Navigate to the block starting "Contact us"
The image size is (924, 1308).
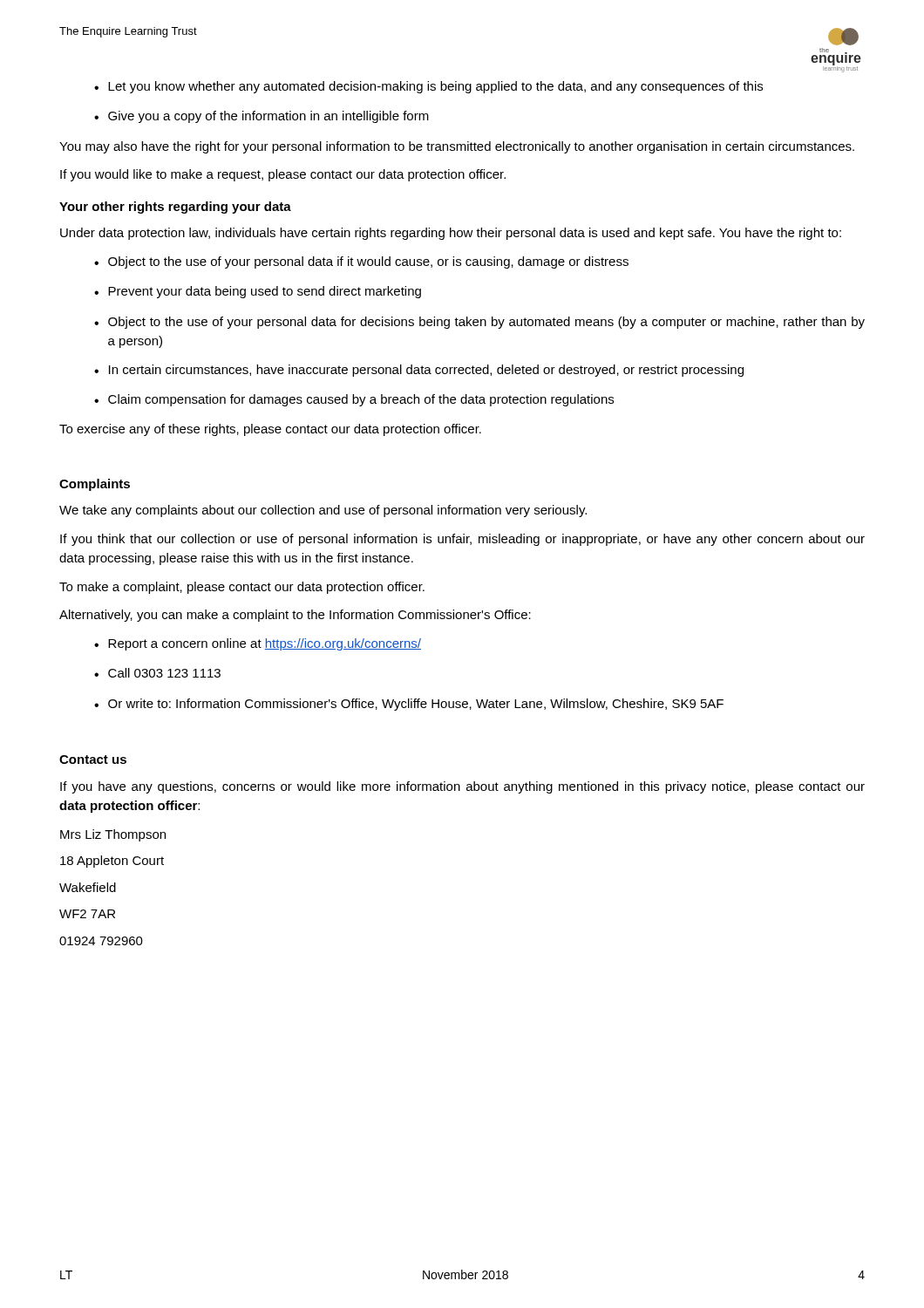93,759
